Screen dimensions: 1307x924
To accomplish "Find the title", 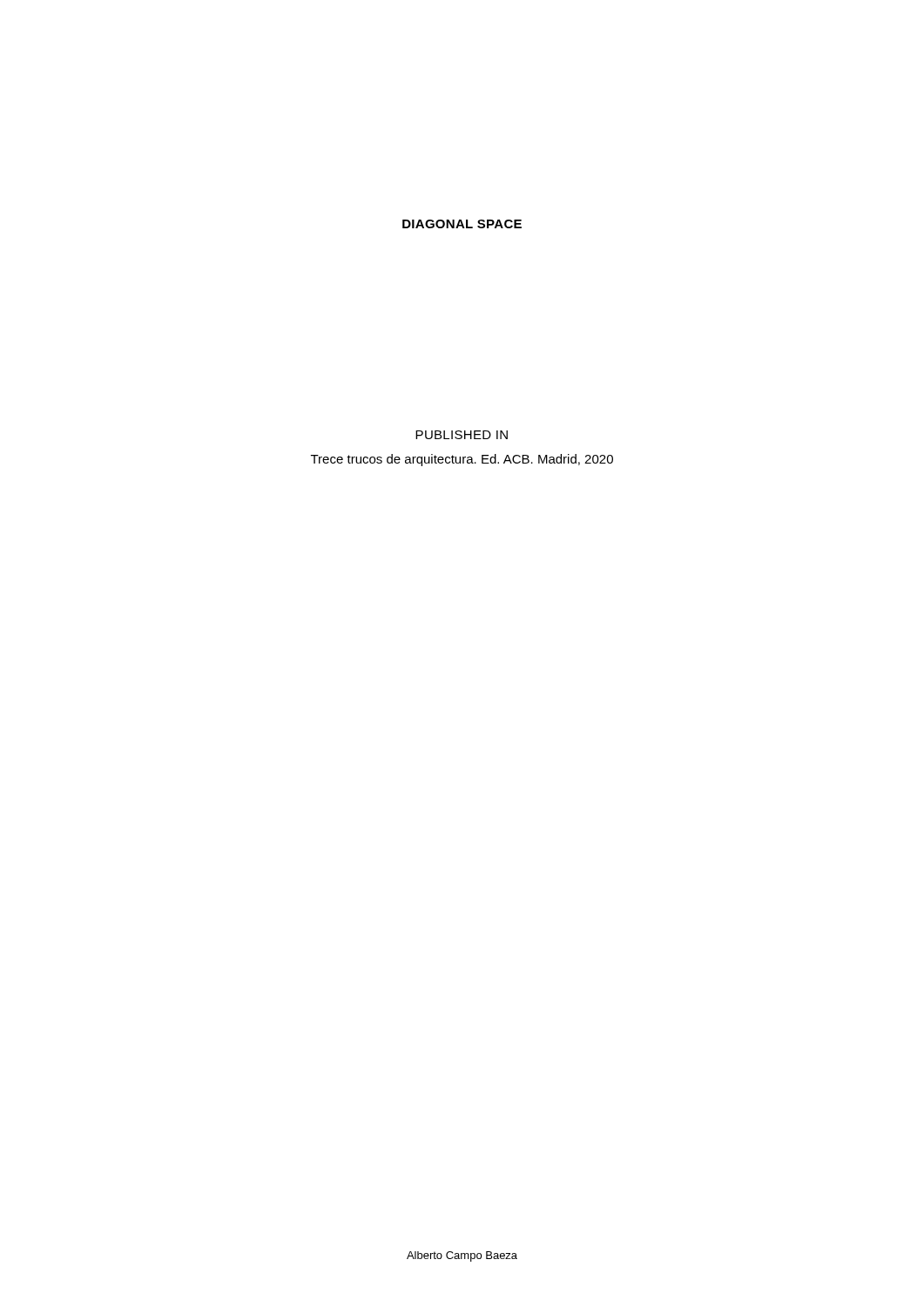I will point(462,223).
